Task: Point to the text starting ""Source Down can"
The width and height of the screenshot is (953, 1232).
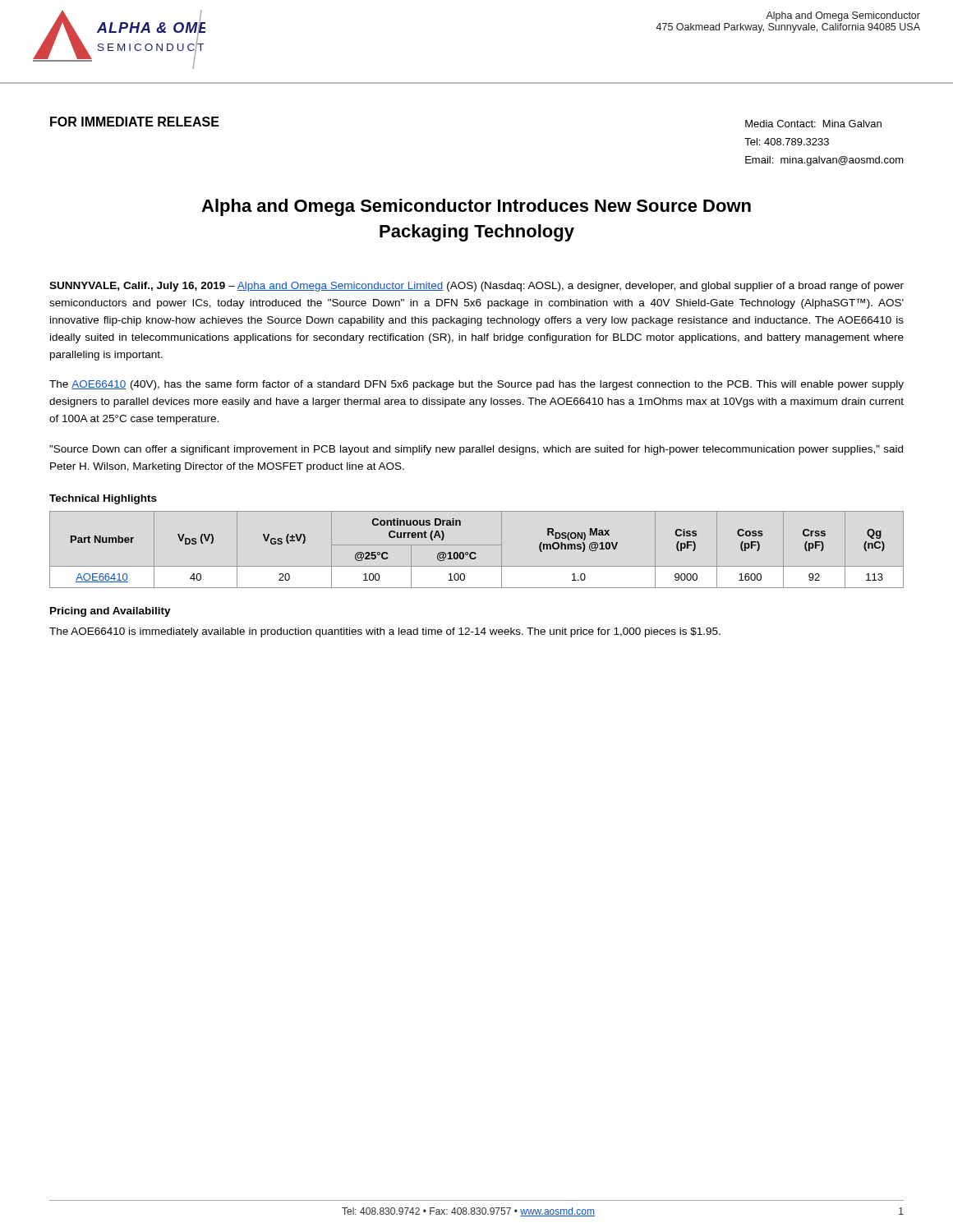Action: pyautogui.click(x=476, y=458)
